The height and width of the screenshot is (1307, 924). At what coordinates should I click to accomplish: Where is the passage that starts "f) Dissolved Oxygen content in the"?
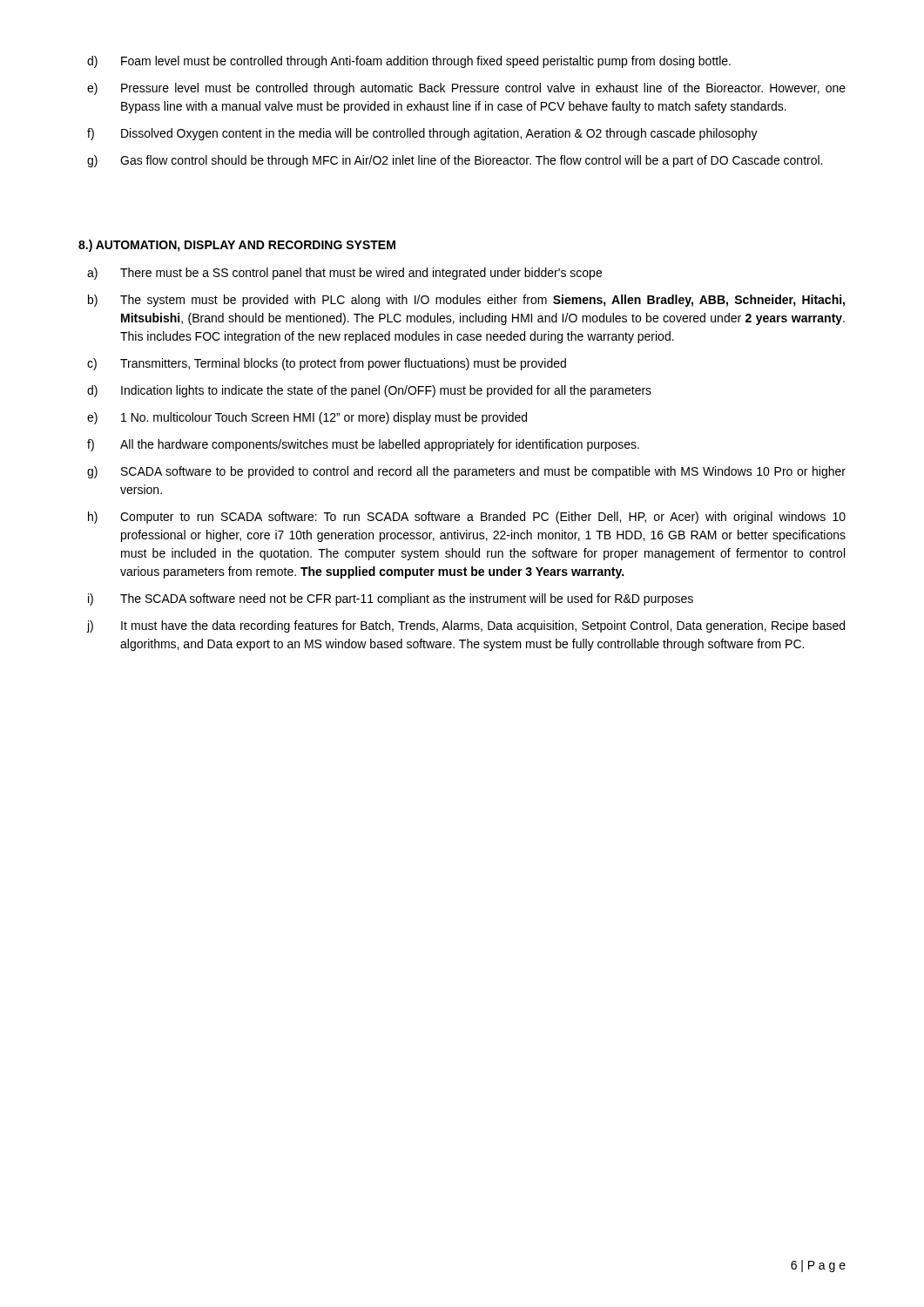click(x=462, y=134)
